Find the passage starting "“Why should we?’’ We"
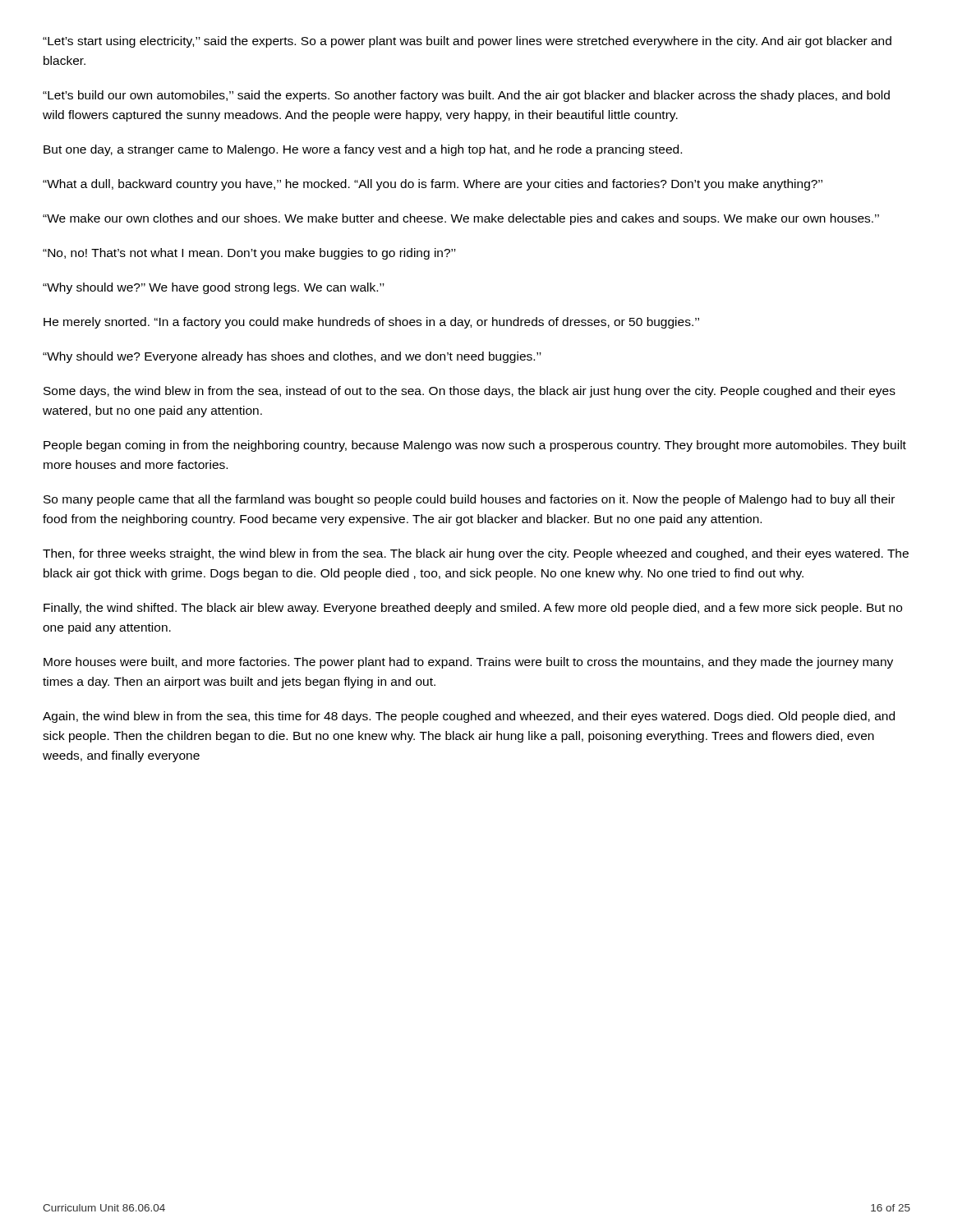 214,287
